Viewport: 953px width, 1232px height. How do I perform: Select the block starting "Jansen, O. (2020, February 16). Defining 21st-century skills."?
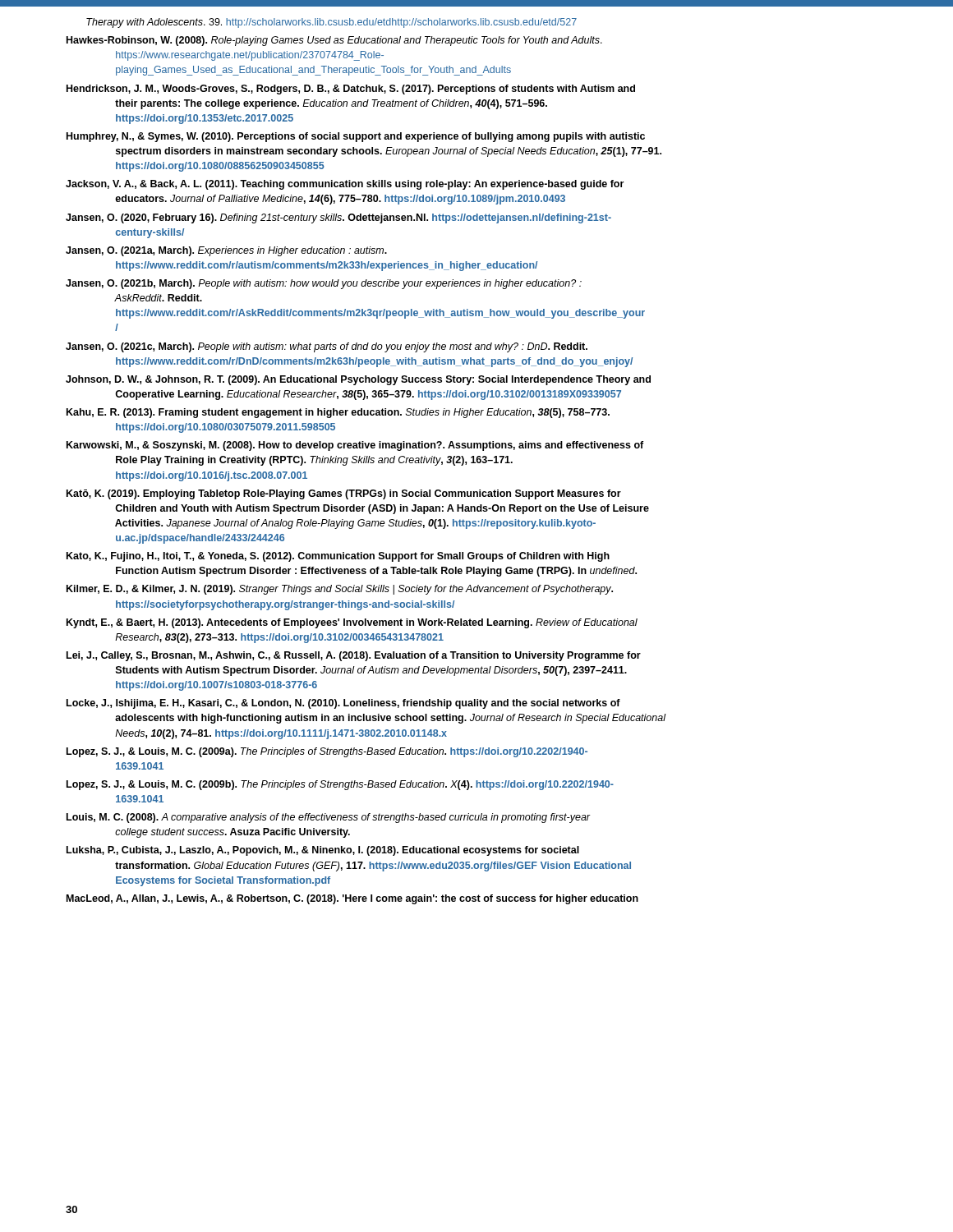coord(339,225)
